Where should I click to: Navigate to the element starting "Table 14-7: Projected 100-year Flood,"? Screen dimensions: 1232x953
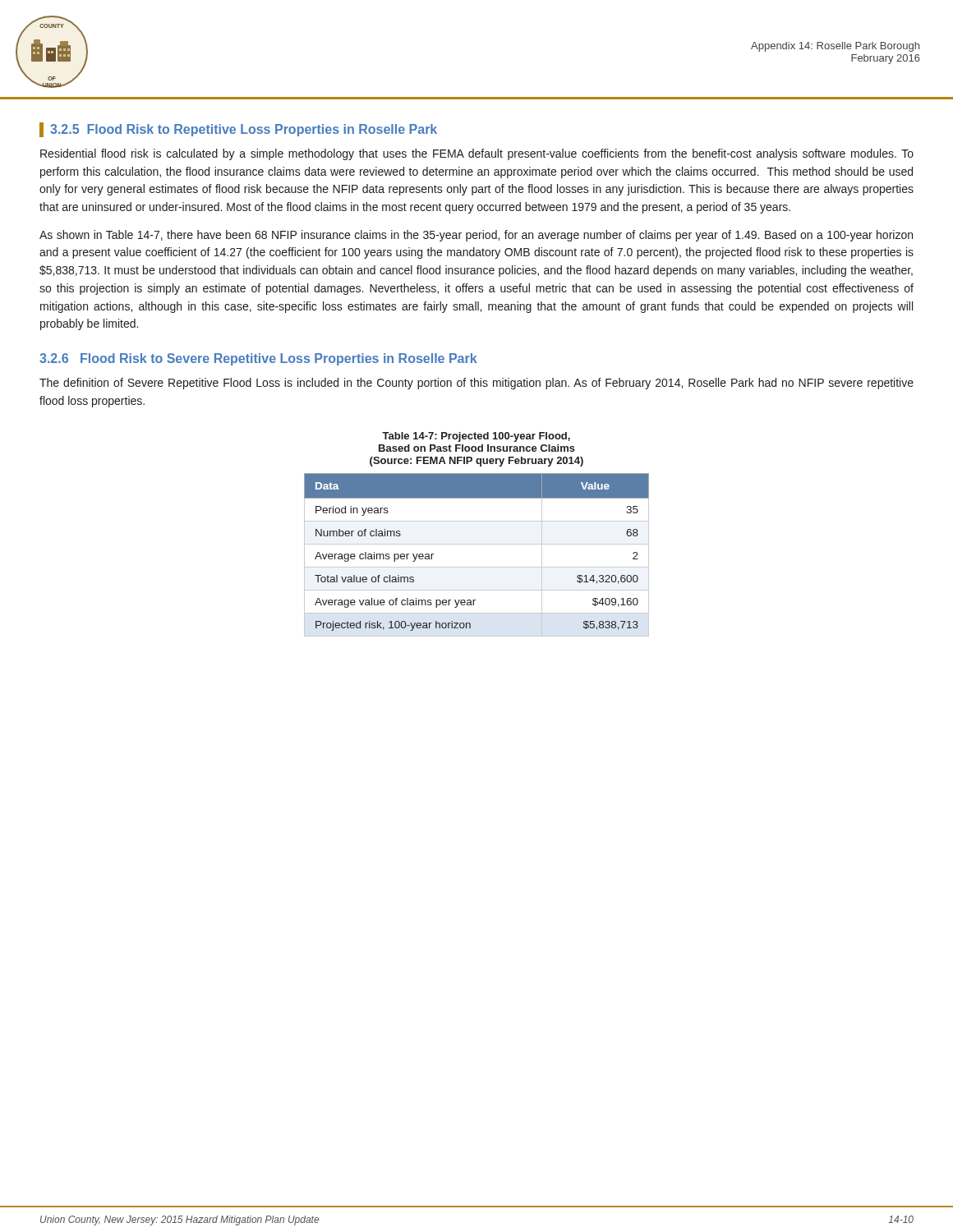(x=476, y=448)
